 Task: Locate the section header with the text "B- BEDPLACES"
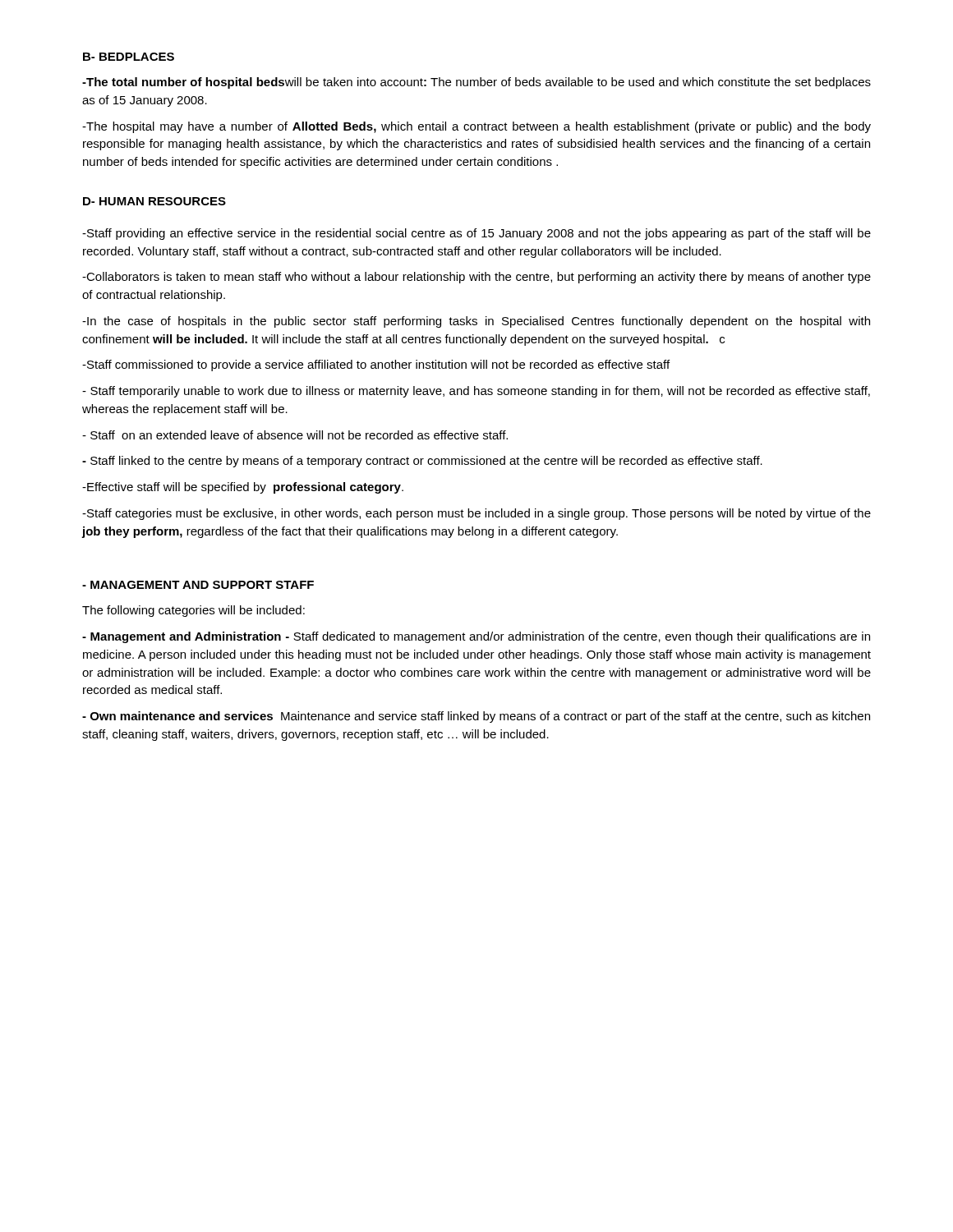tap(128, 56)
